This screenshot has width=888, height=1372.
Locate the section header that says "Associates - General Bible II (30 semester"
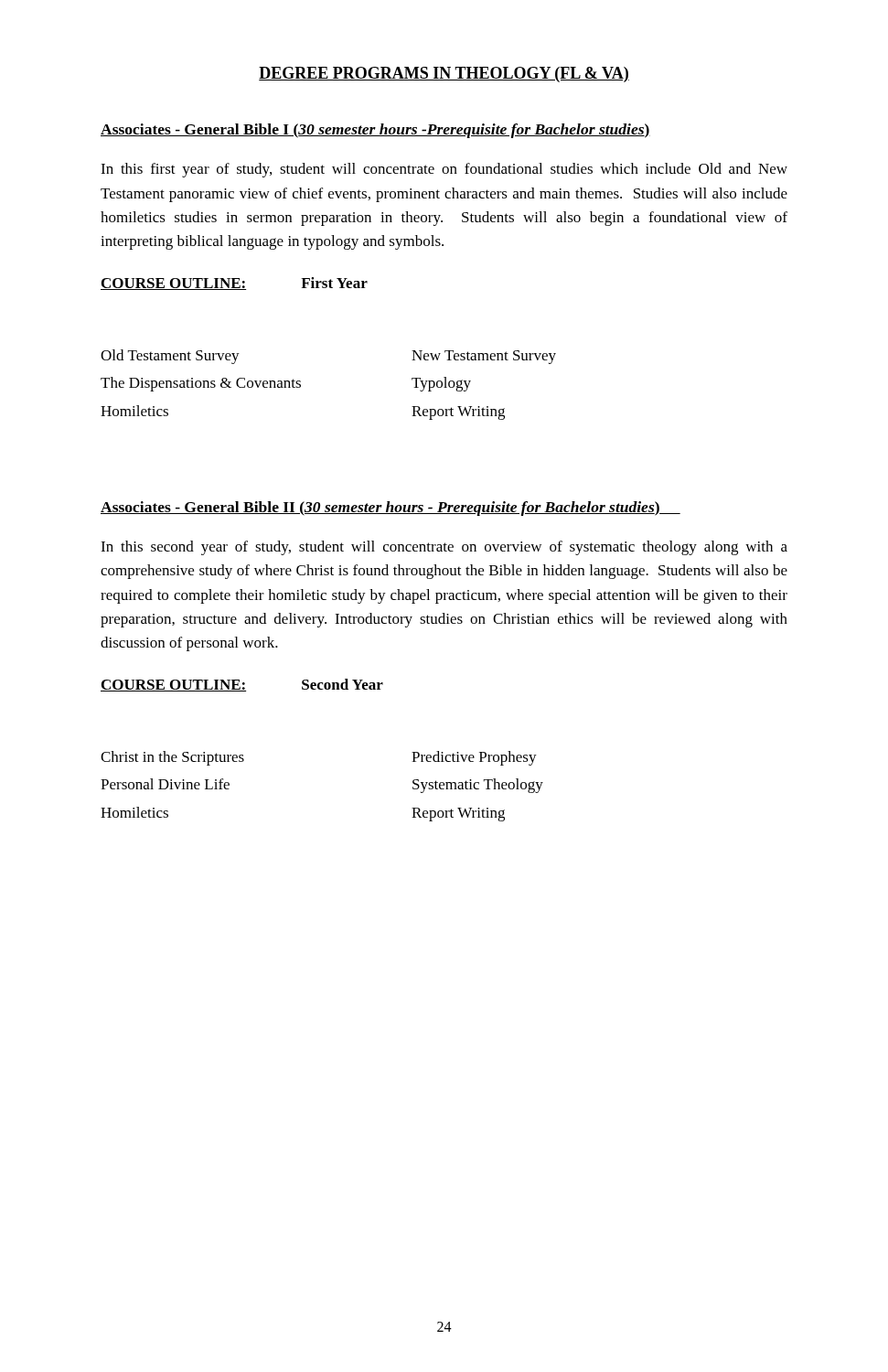click(390, 506)
